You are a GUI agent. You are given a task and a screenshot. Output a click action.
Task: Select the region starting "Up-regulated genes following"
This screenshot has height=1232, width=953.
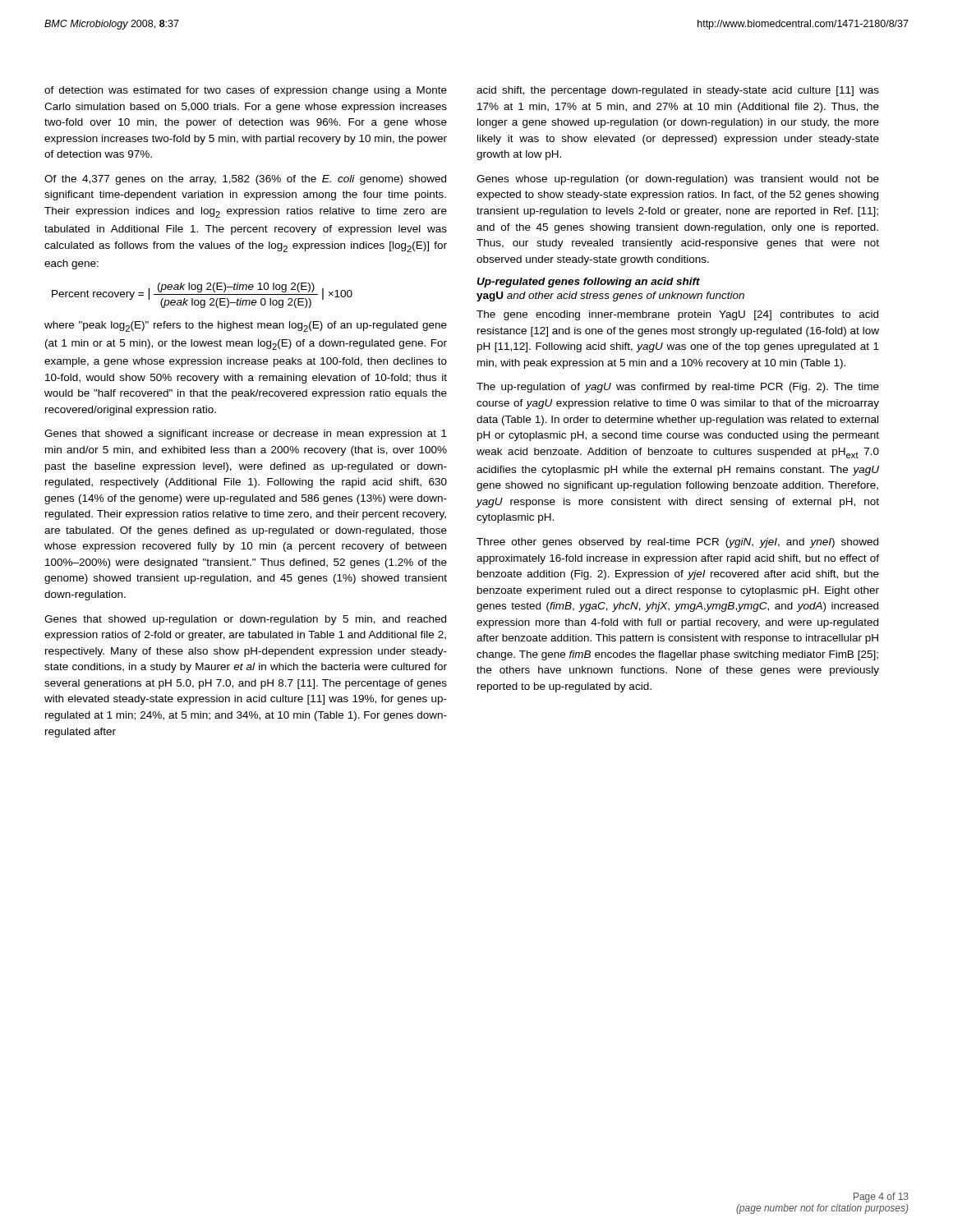[588, 282]
